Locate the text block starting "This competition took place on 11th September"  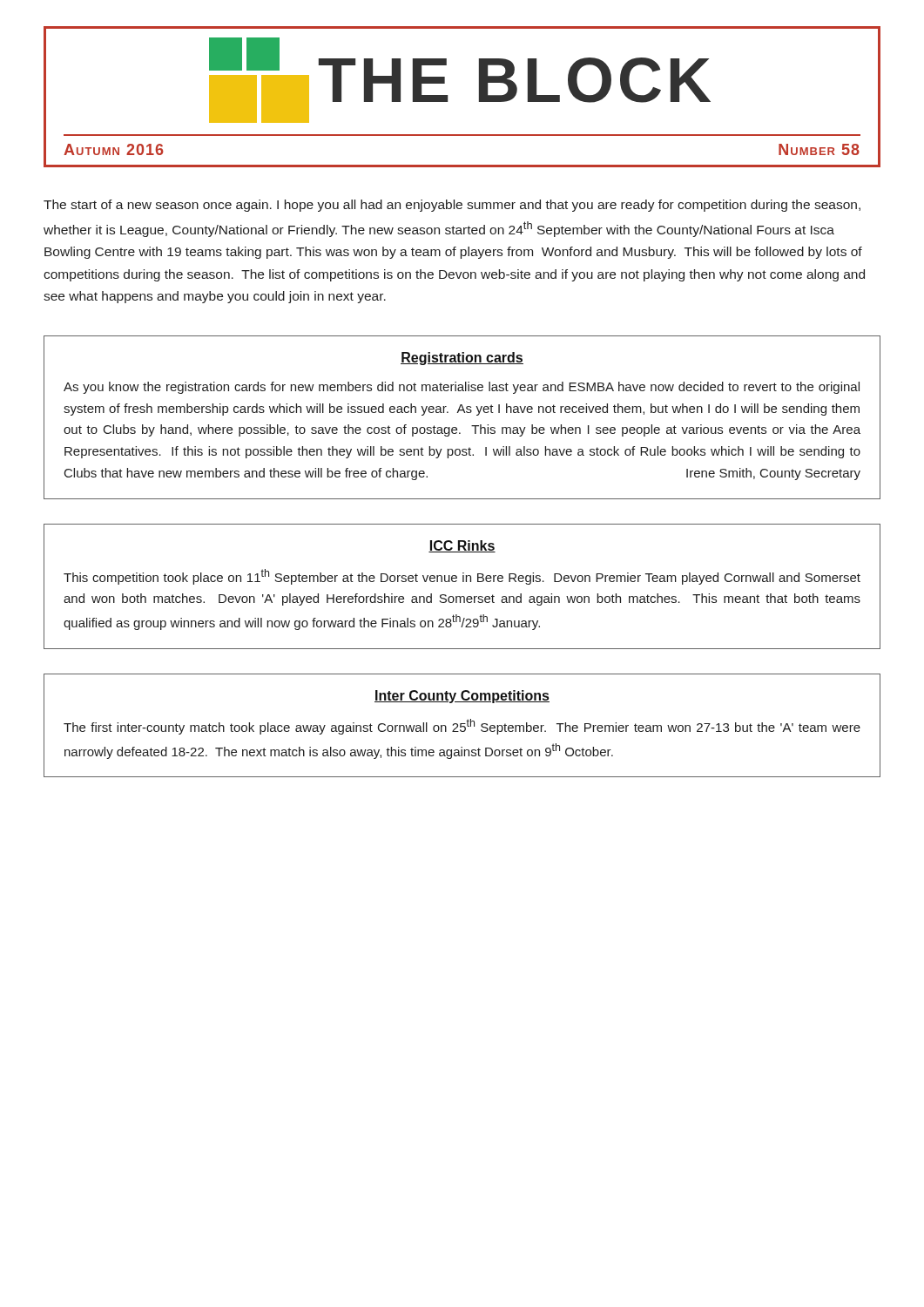pos(462,599)
